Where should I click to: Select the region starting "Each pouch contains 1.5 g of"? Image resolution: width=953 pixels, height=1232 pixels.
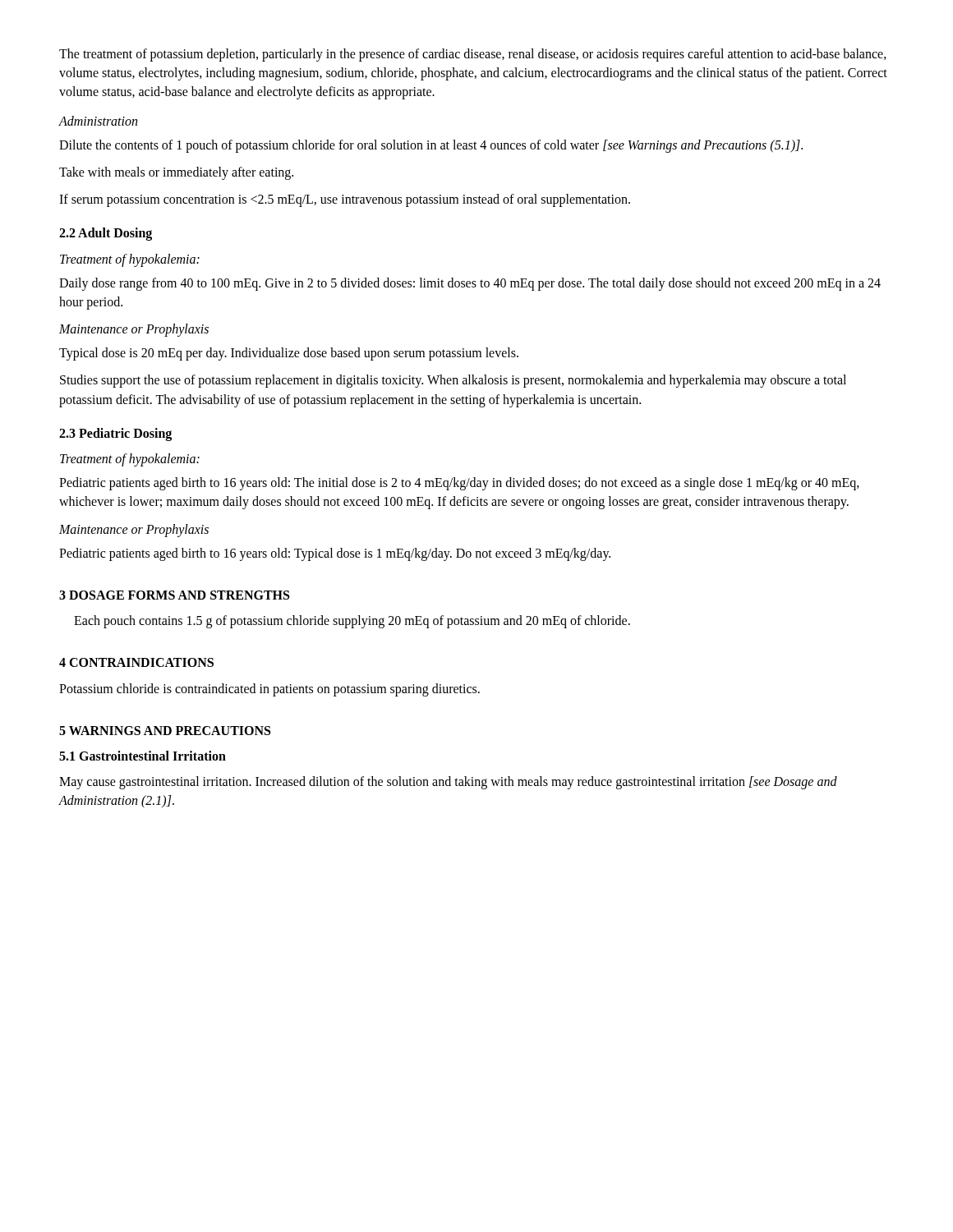(484, 621)
